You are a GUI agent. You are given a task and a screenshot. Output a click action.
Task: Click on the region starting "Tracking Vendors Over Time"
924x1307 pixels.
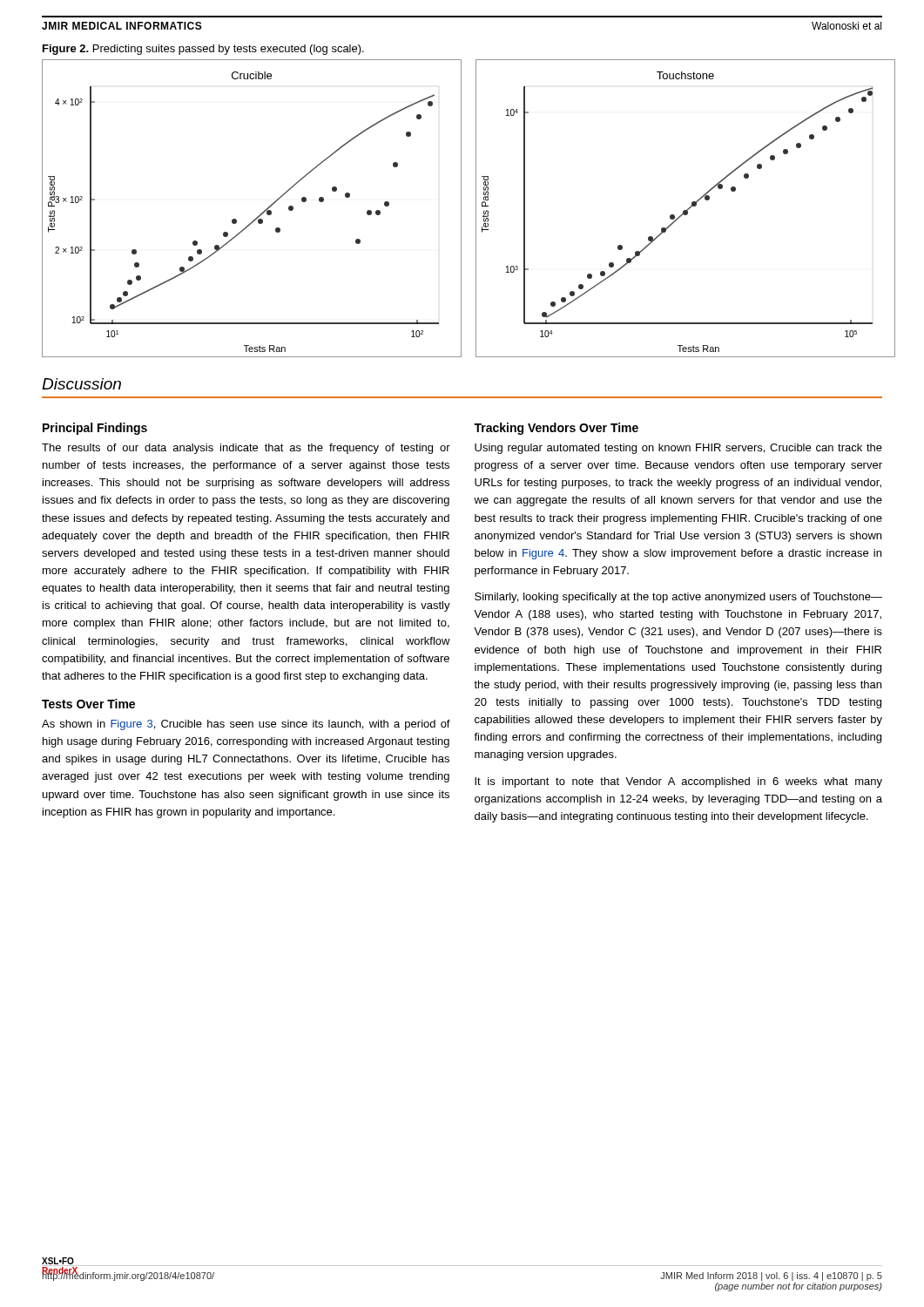[x=556, y=429]
